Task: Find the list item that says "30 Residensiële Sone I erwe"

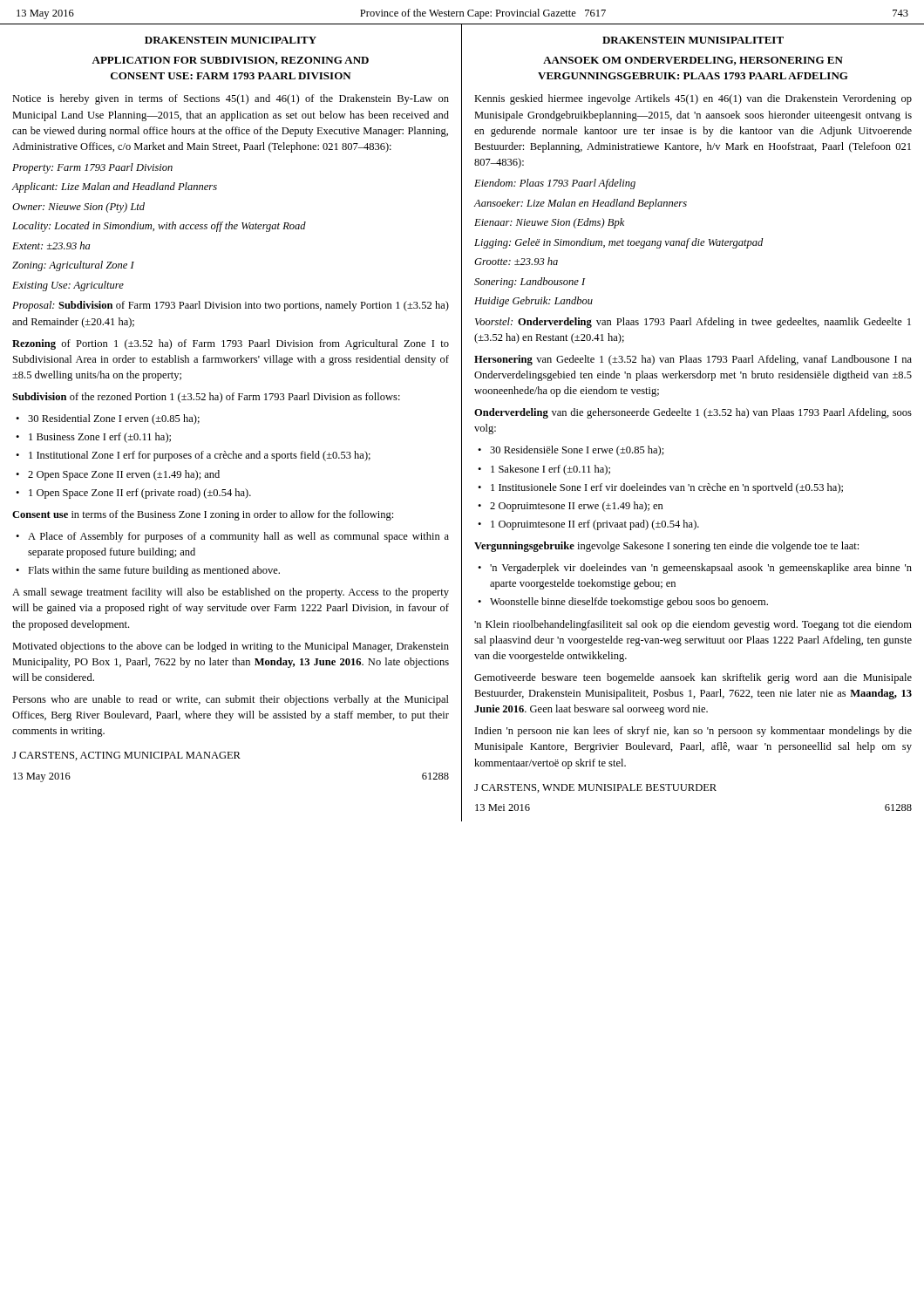Action: 577,450
